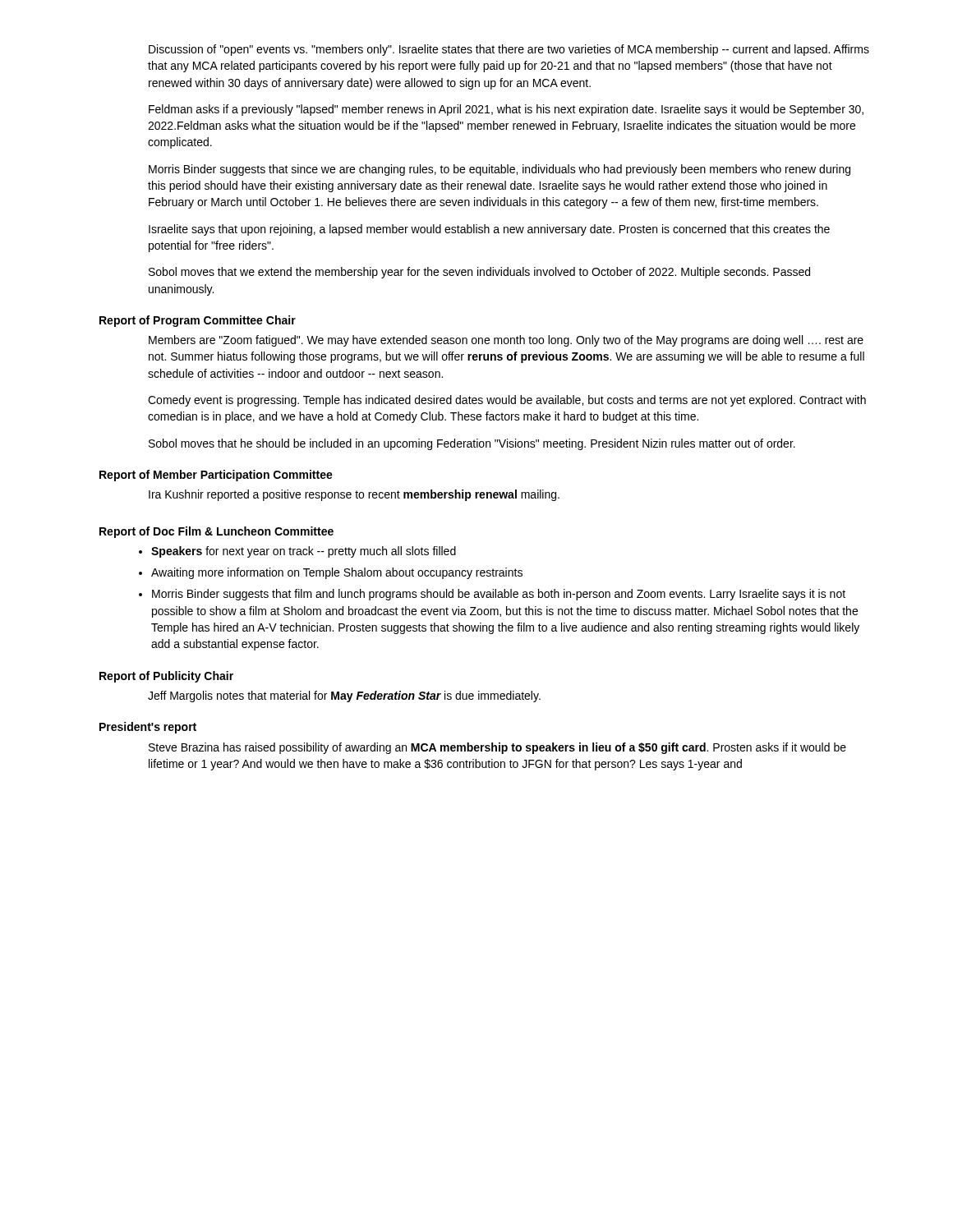Find the region starting "Members are "Zoom"
Screen dimensions: 1232x953
pyautogui.click(x=509, y=357)
